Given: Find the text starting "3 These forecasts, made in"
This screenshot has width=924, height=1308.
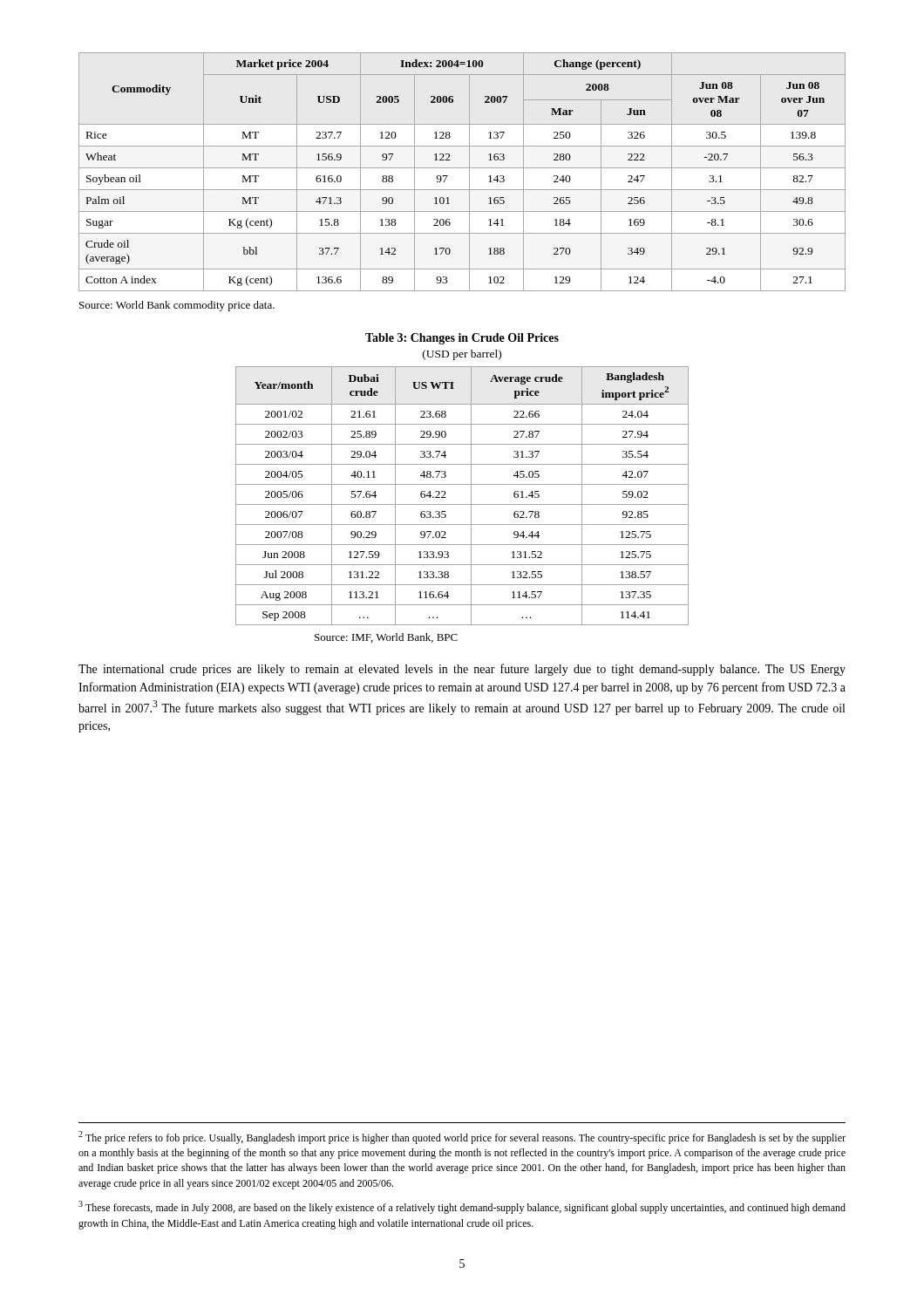Looking at the screenshot, I should tap(462, 1214).
